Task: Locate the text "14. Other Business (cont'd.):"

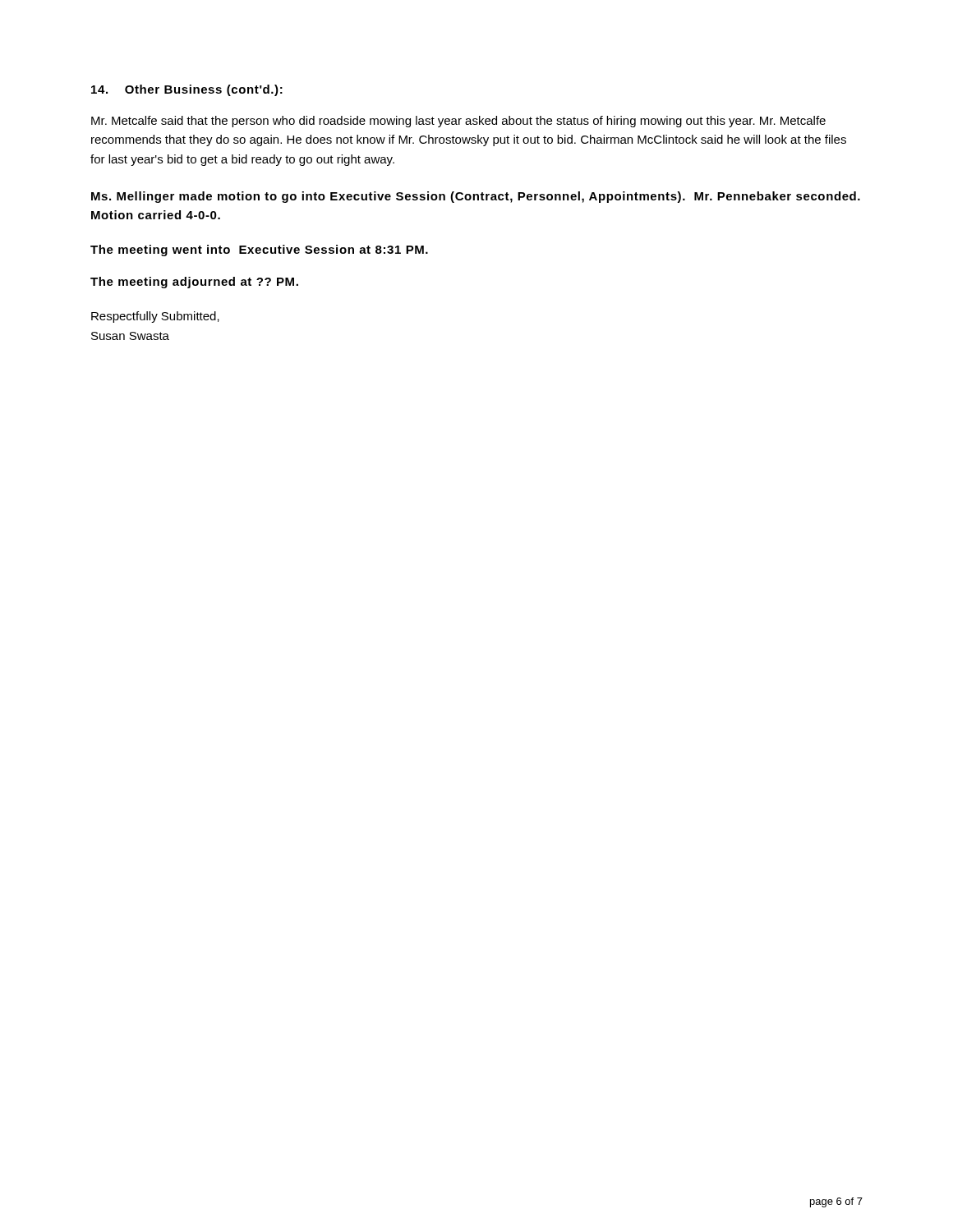Action: (x=187, y=89)
